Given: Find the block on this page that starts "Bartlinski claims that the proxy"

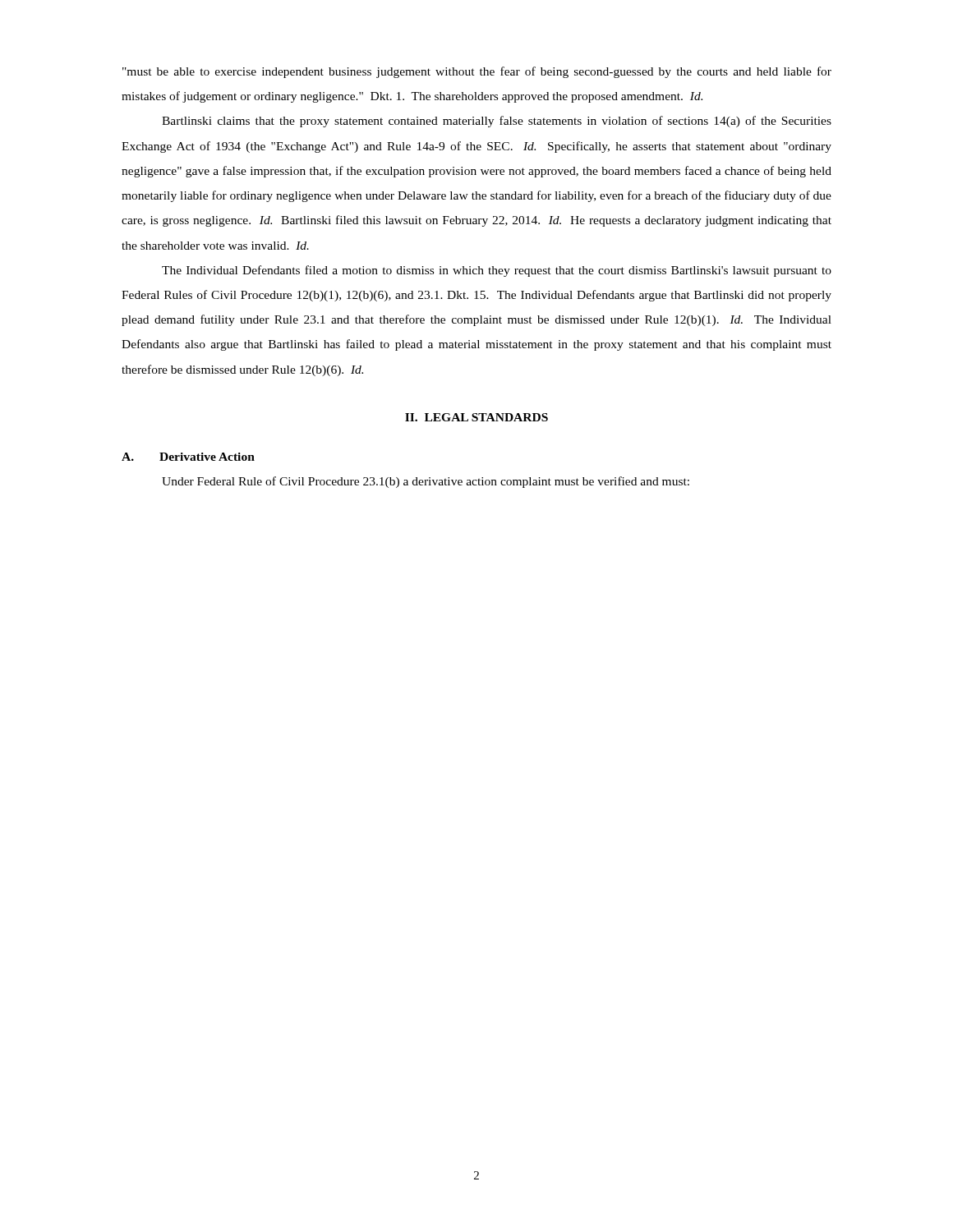Looking at the screenshot, I should pyautogui.click(x=476, y=183).
